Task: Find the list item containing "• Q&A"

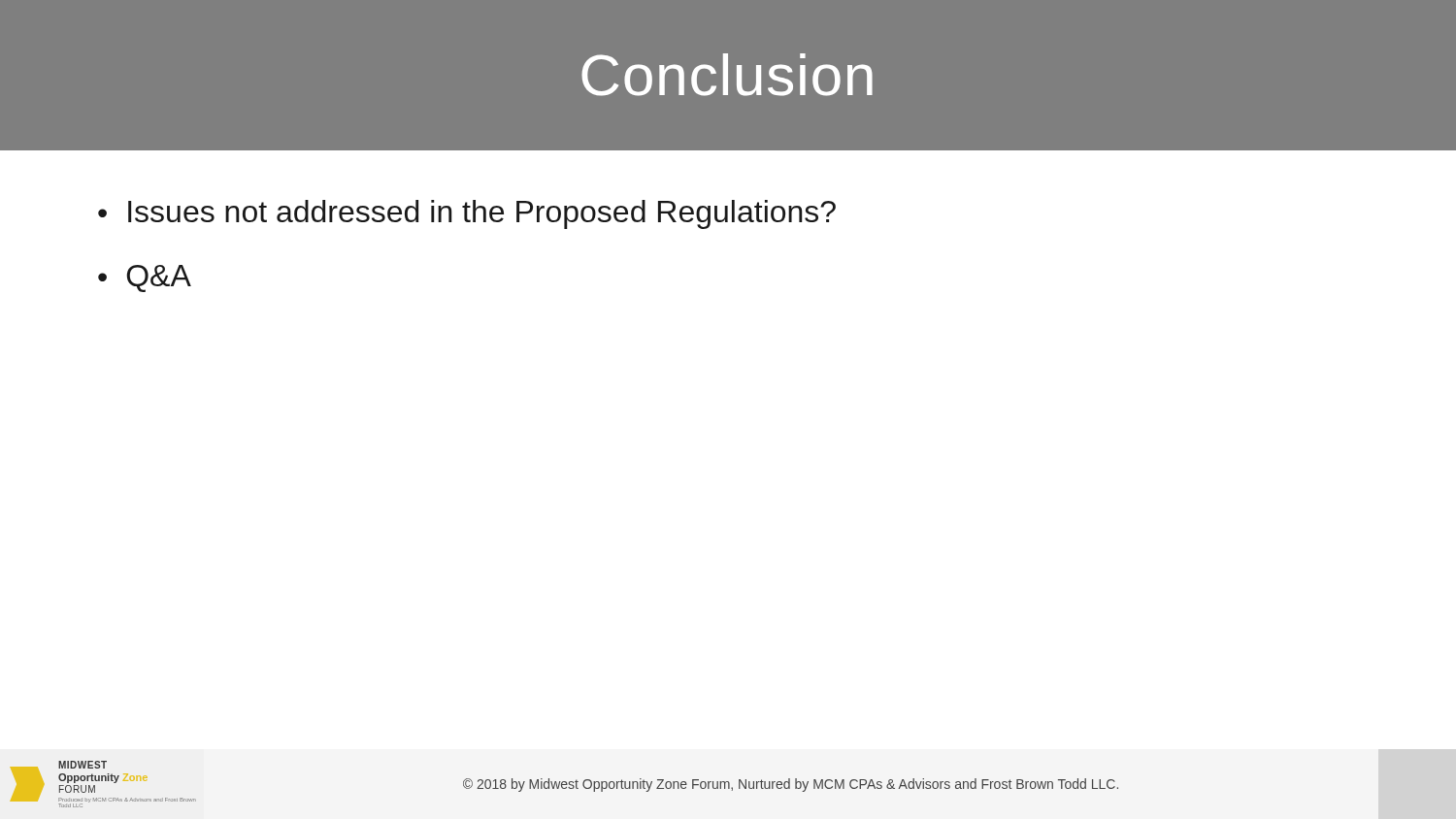Action: 144,277
